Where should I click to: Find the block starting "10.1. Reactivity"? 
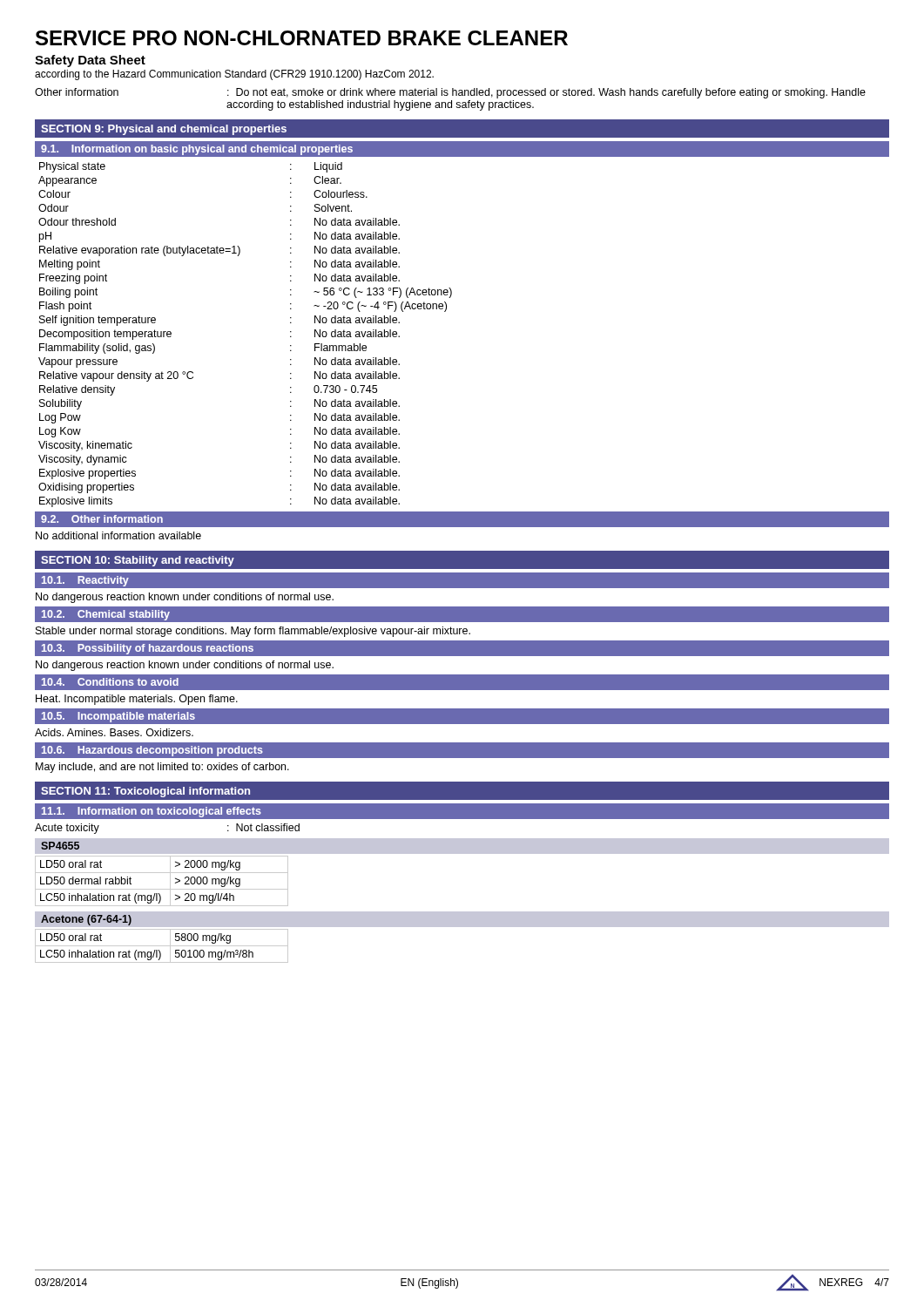[x=85, y=580]
